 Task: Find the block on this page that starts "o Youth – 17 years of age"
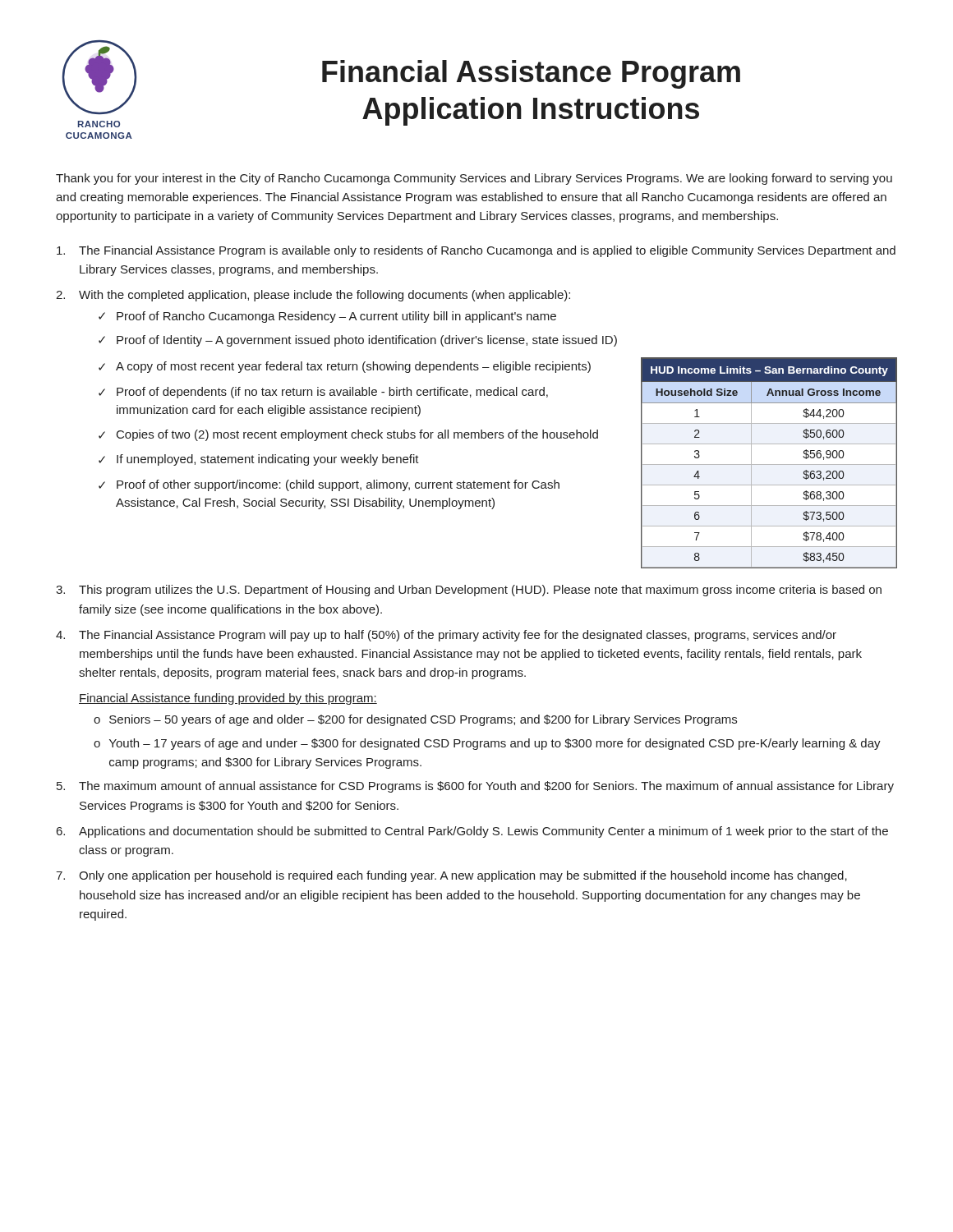click(x=495, y=752)
